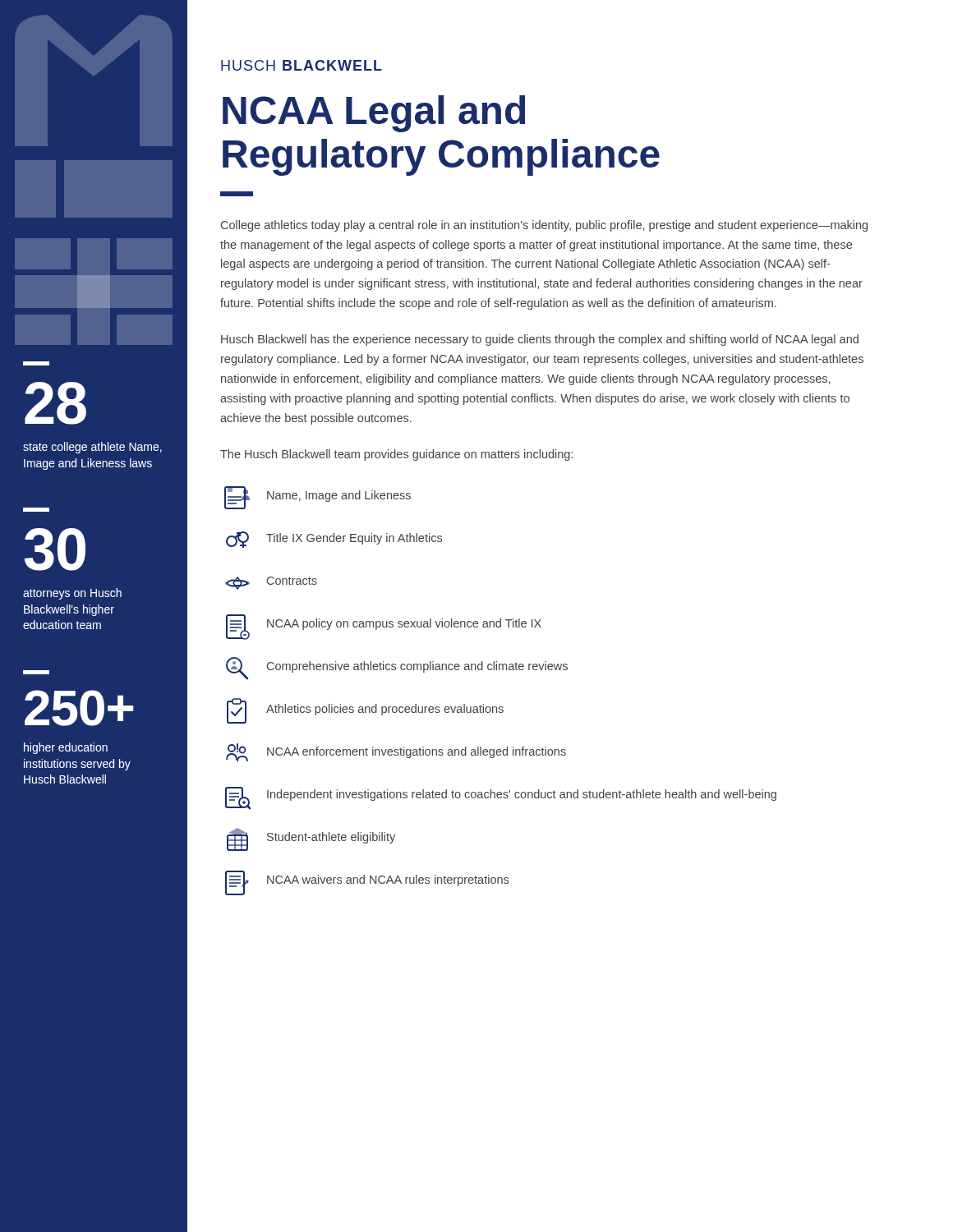Find the block on this page that starts "Husch Blackwell has the experience"

542,379
